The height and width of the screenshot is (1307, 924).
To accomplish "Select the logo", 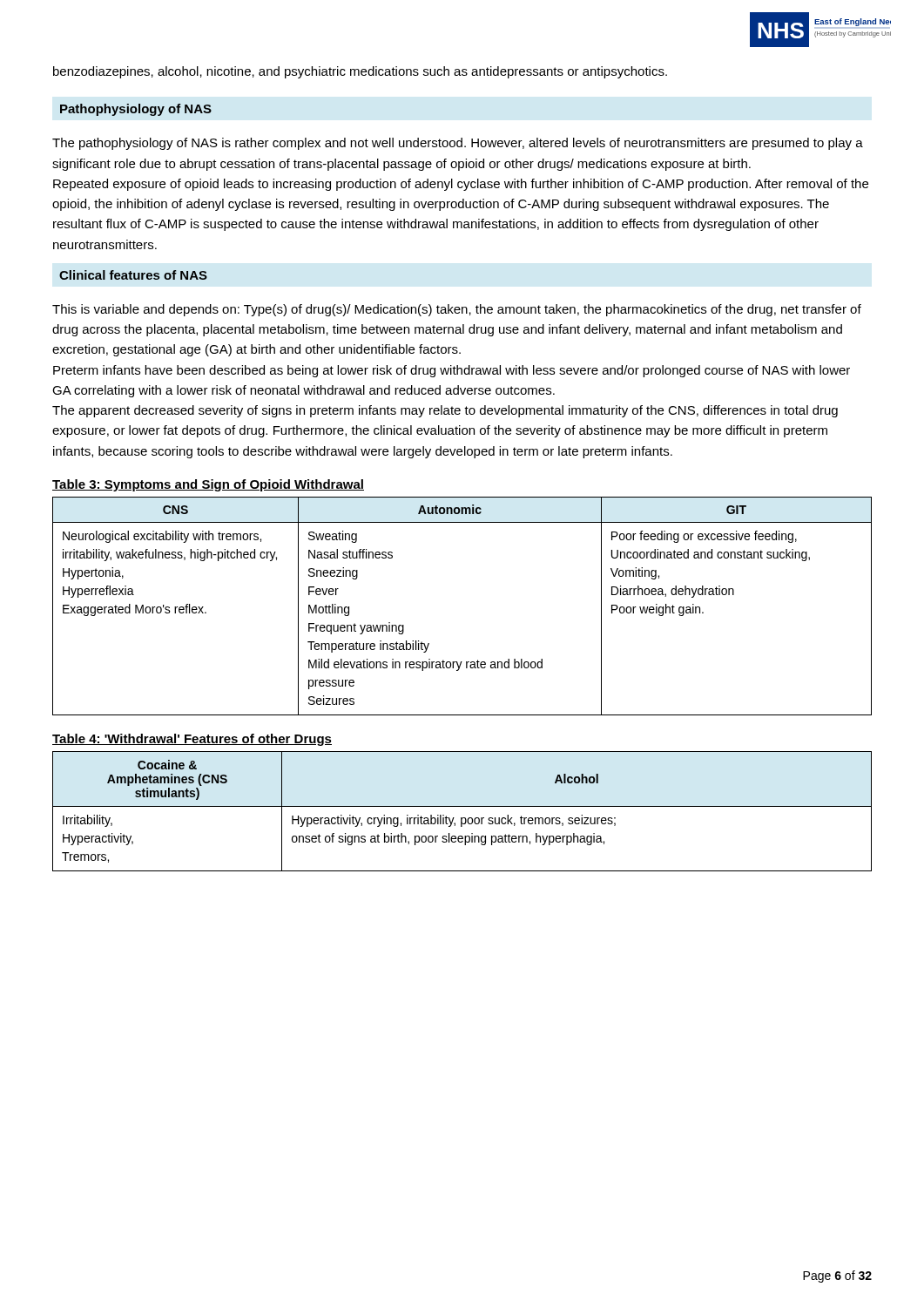I will coord(820,41).
